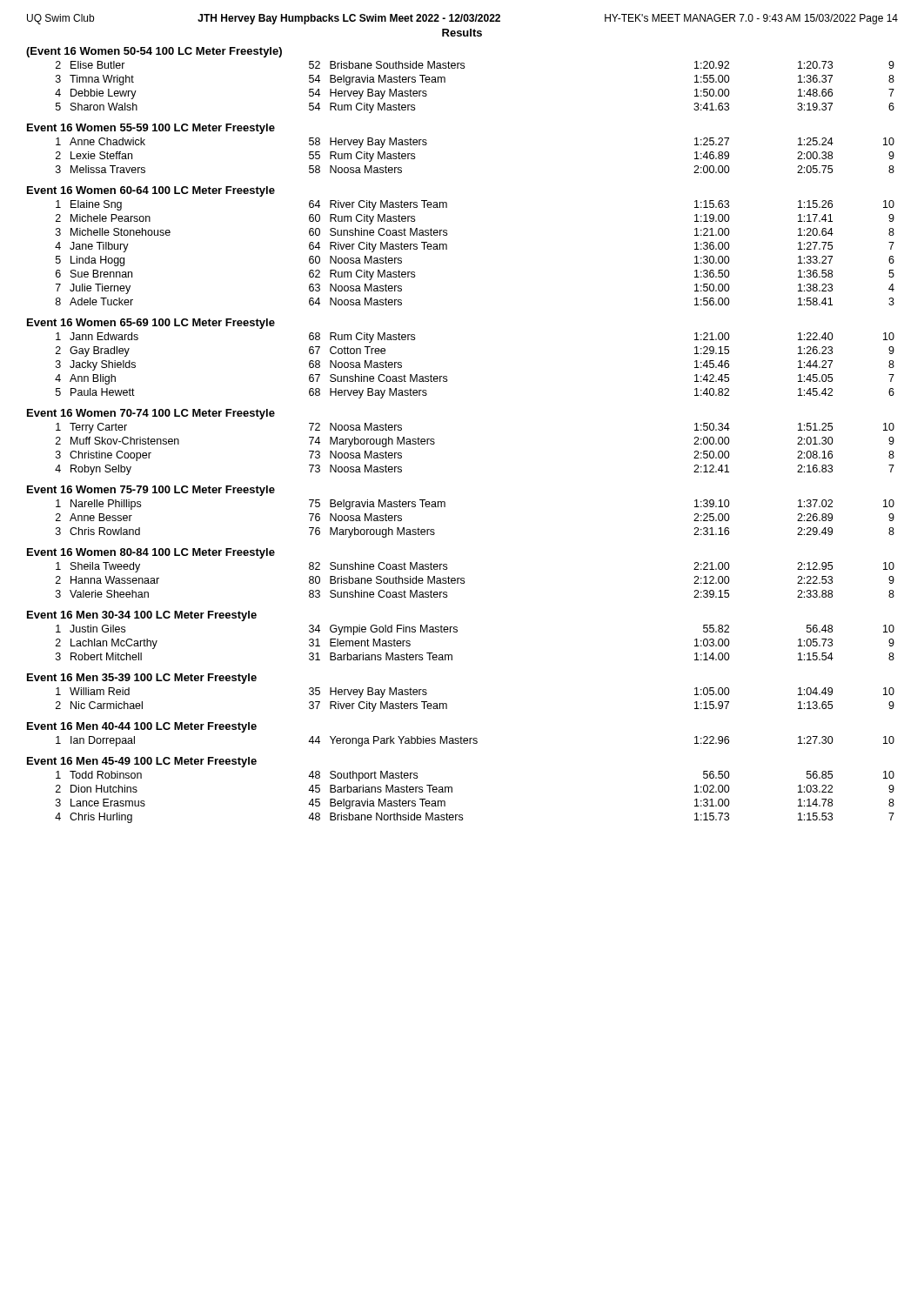Point to the section header beginning "Event 16 Women 75-79"
The image size is (924, 1305).
pyautogui.click(x=150, y=489)
